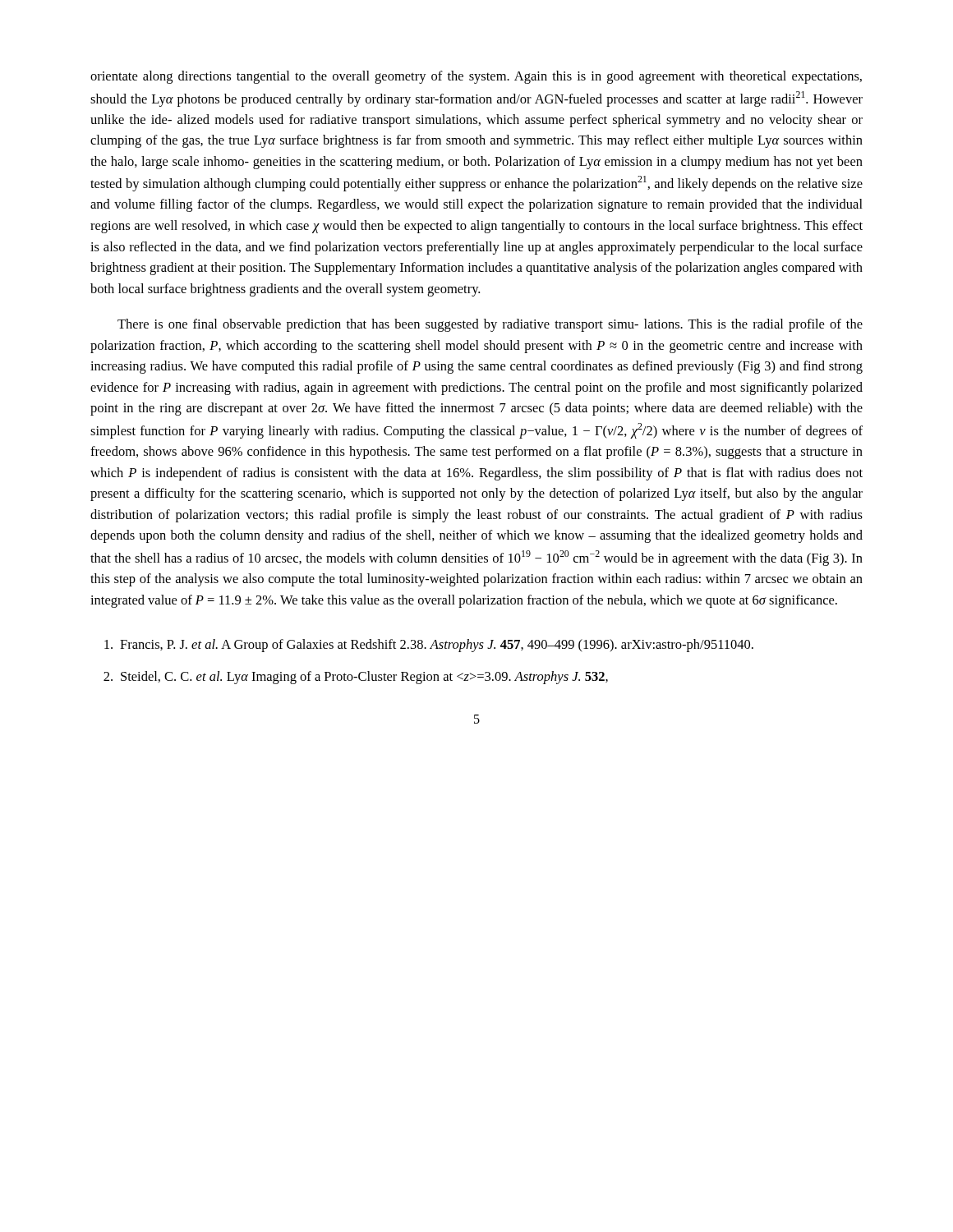The image size is (953, 1232).
Task: Where is the passage that starts "2. Steidel, C. C. et al. Lyα Imaging"?
Action: pyautogui.click(x=476, y=677)
